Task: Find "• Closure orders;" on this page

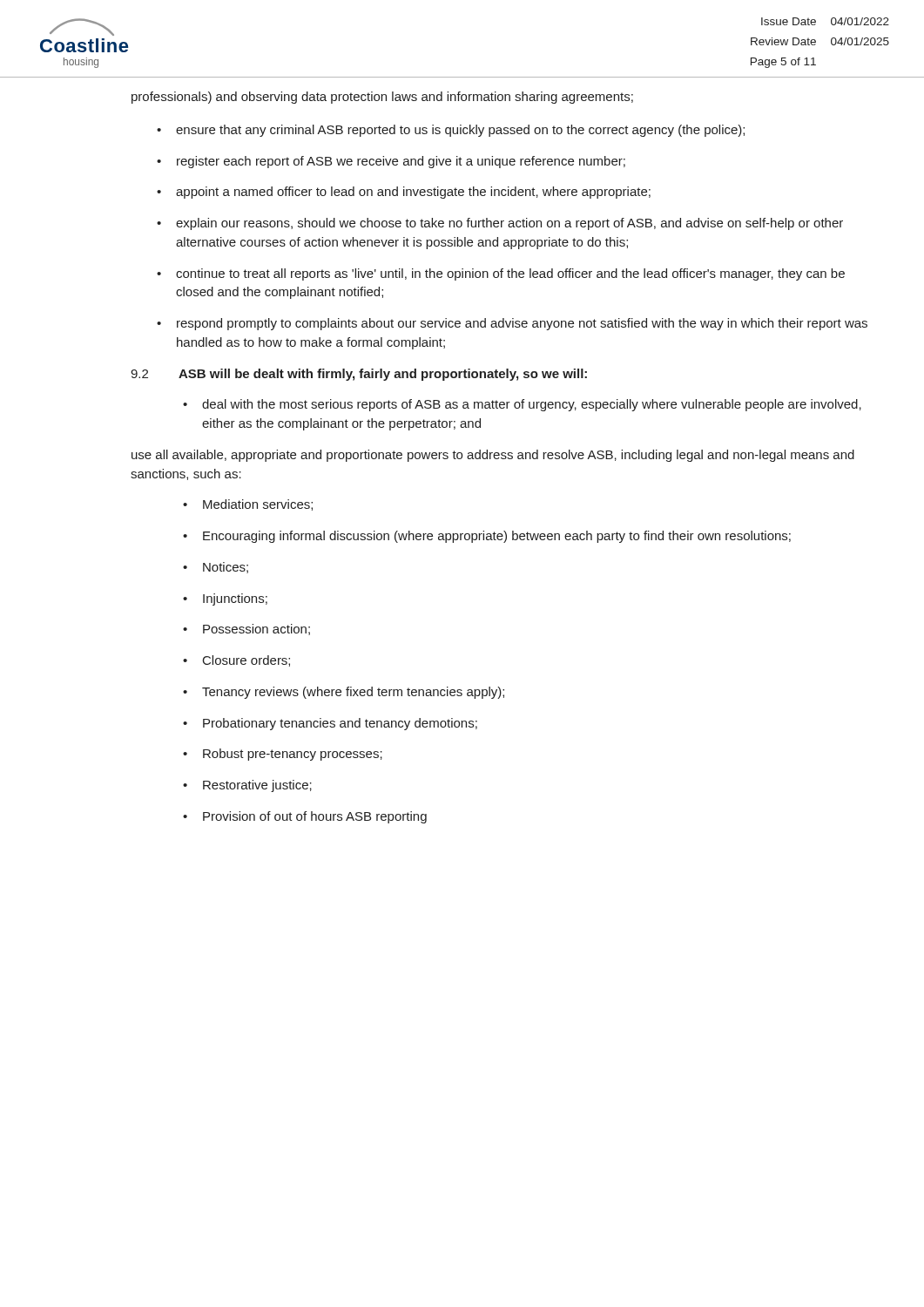Action: [237, 660]
